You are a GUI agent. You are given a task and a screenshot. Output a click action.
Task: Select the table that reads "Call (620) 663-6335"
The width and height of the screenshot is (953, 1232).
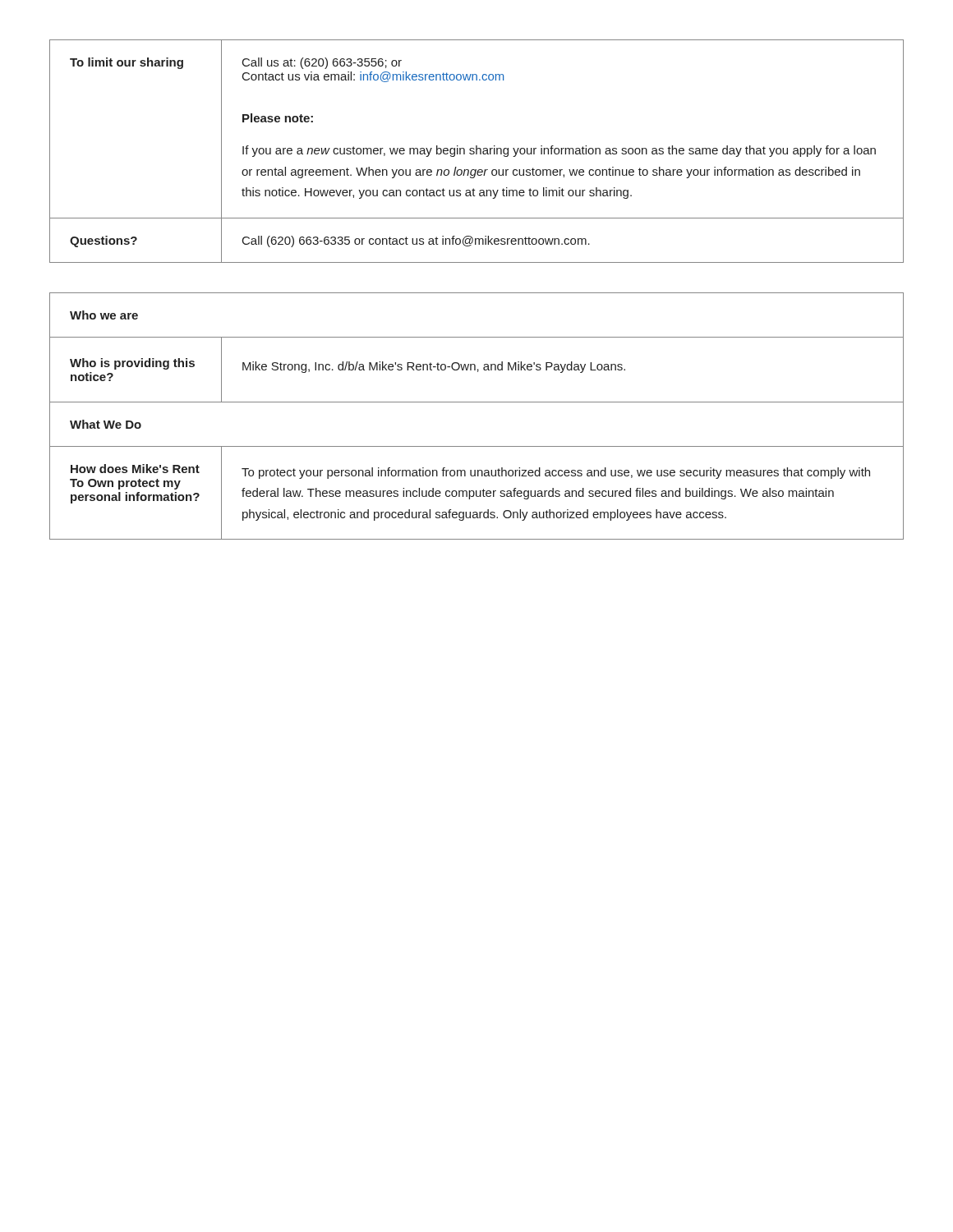476,151
